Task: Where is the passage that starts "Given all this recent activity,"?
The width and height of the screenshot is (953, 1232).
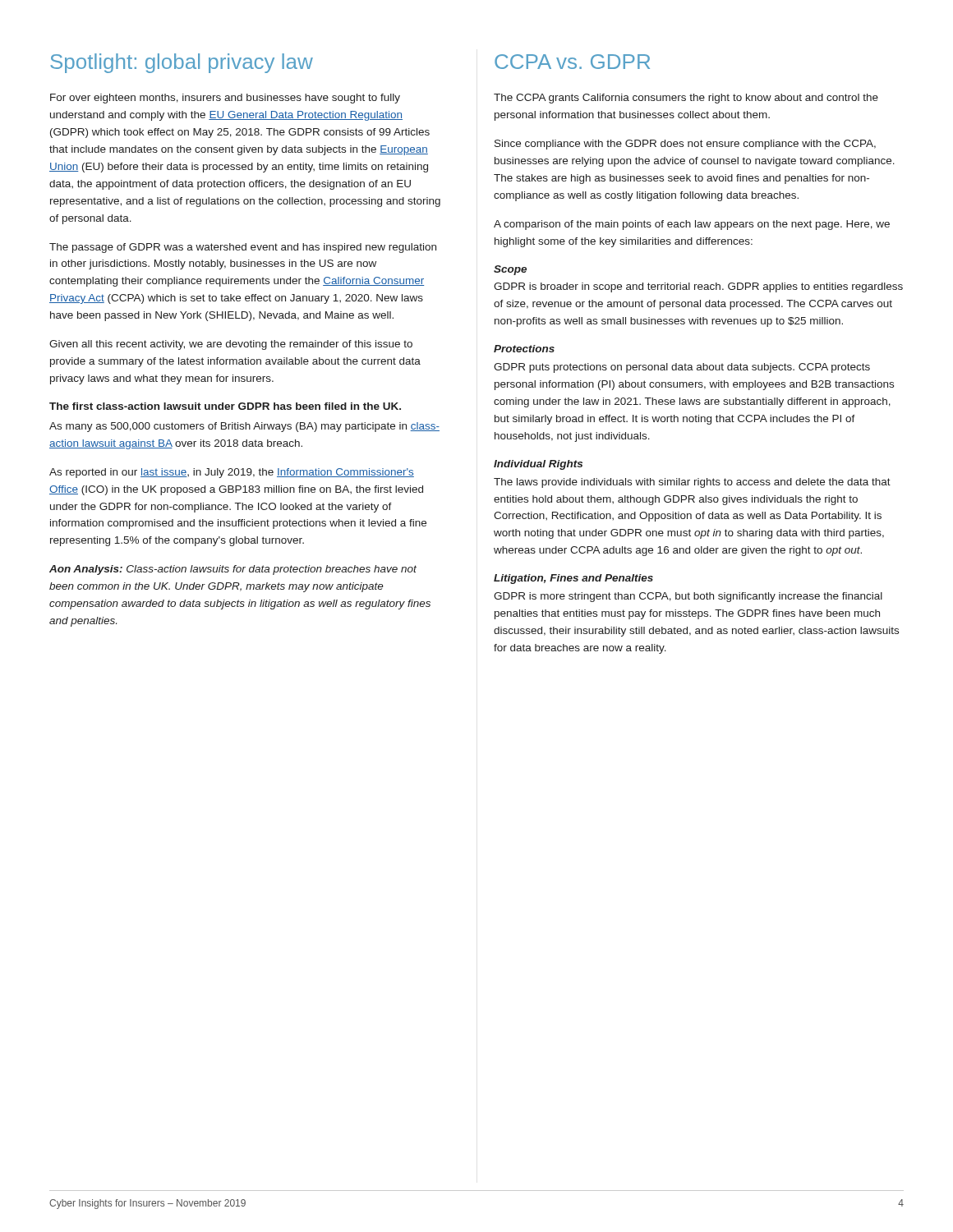Action: click(x=246, y=362)
